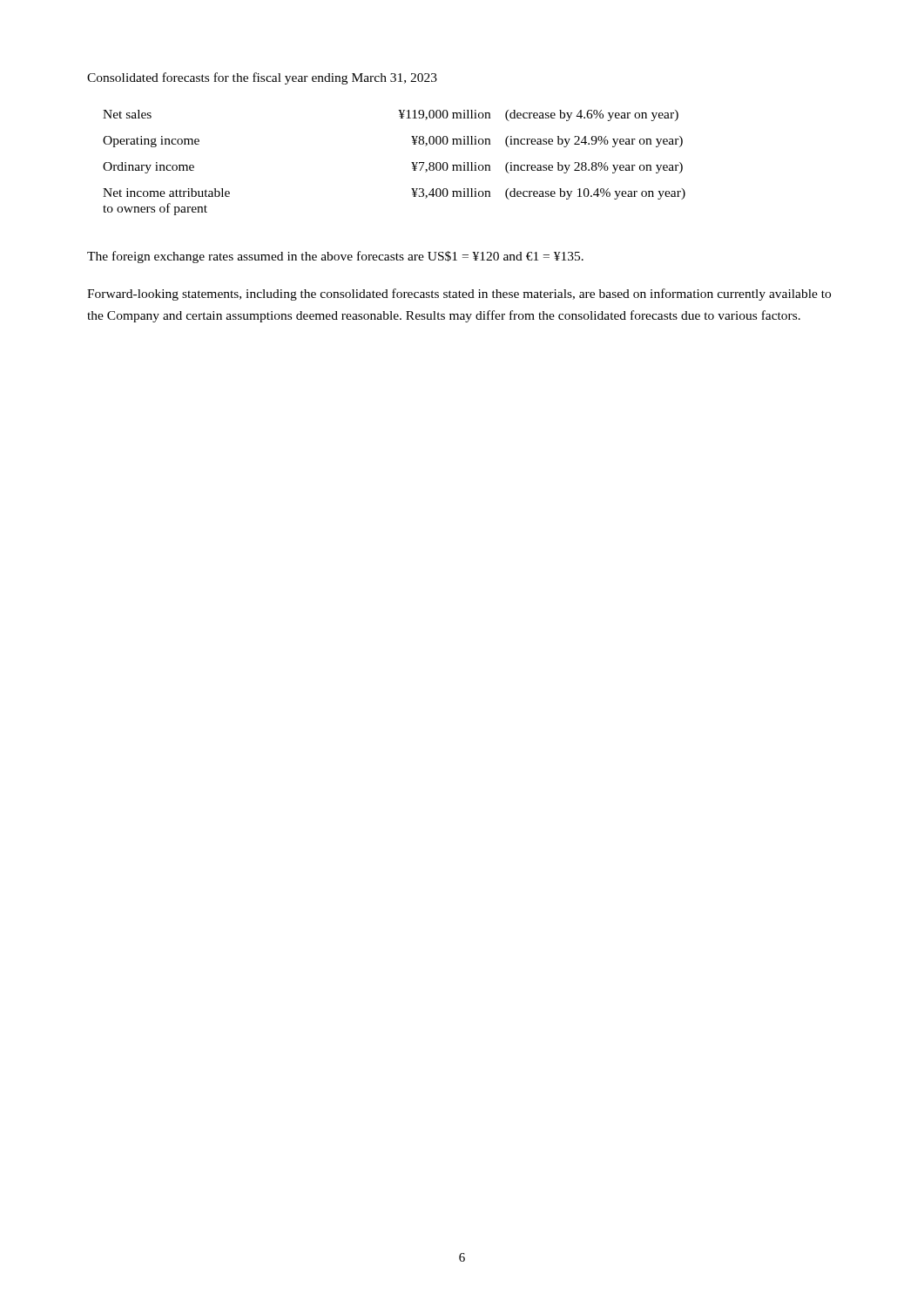Where is the passage that starts "Forward-looking statements, including the"?
Viewport: 924px width, 1307px height.
[459, 304]
